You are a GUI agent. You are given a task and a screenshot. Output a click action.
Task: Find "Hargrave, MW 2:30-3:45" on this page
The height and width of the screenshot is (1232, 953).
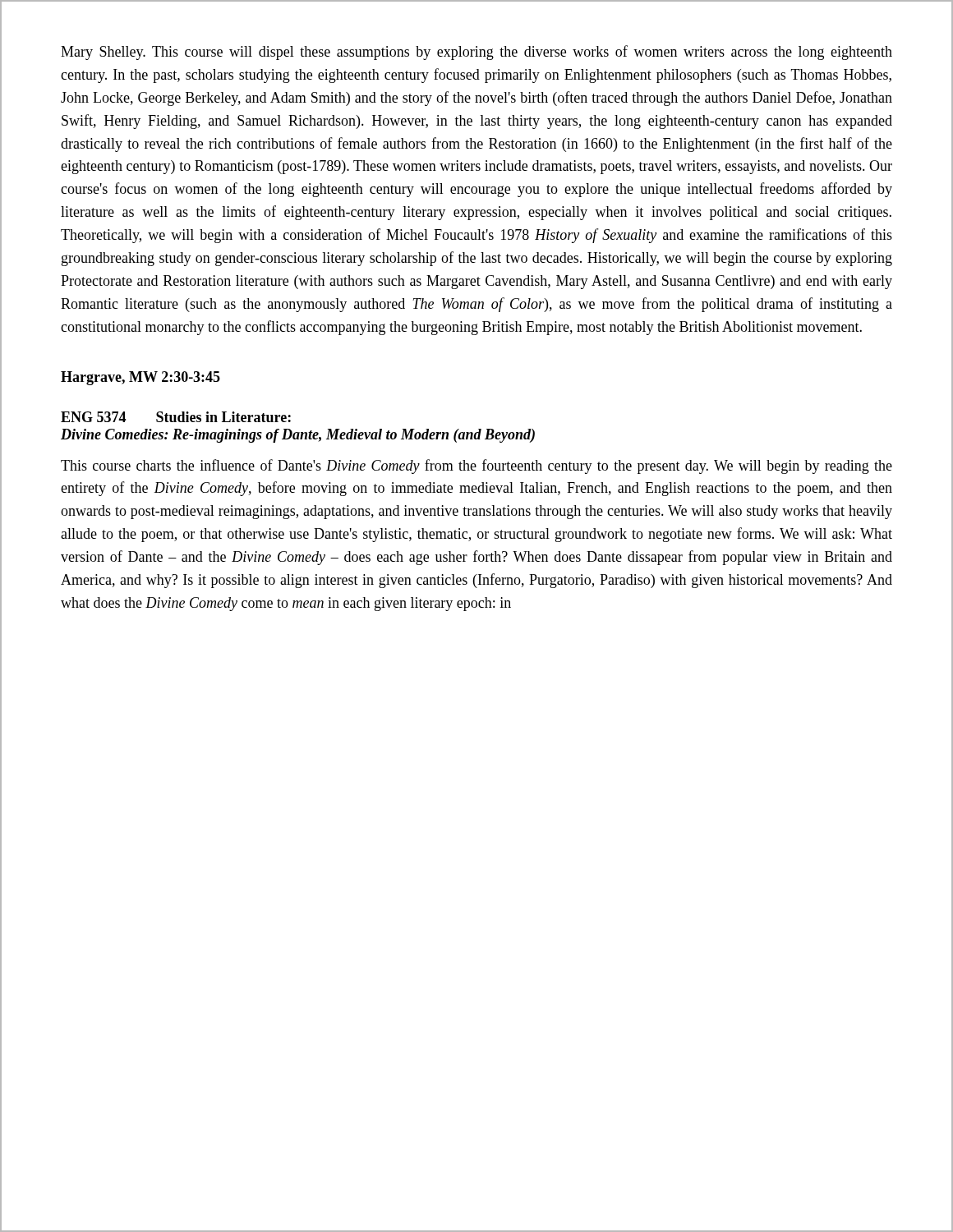pyautogui.click(x=141, y=377)
